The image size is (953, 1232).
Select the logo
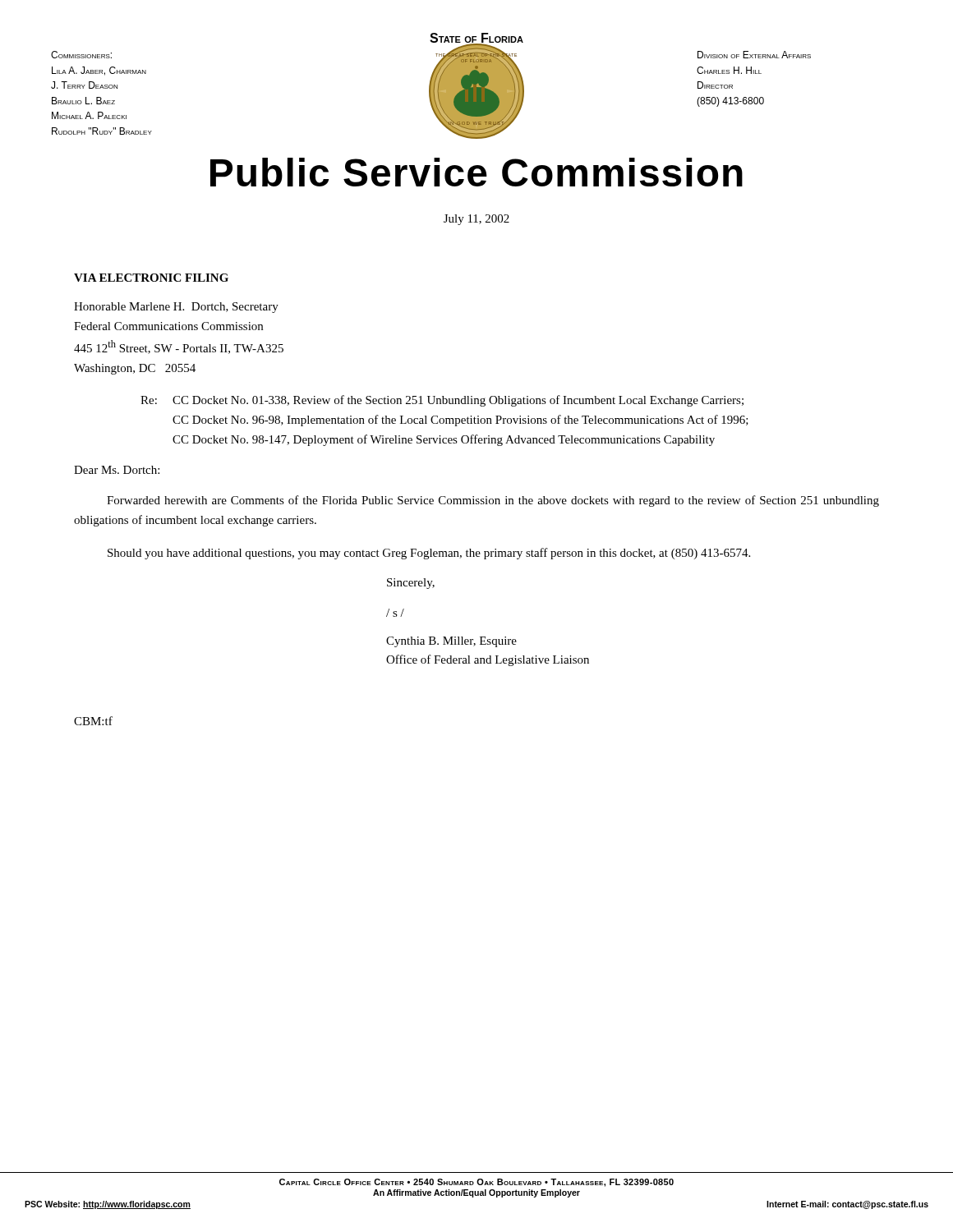point(476,91)
